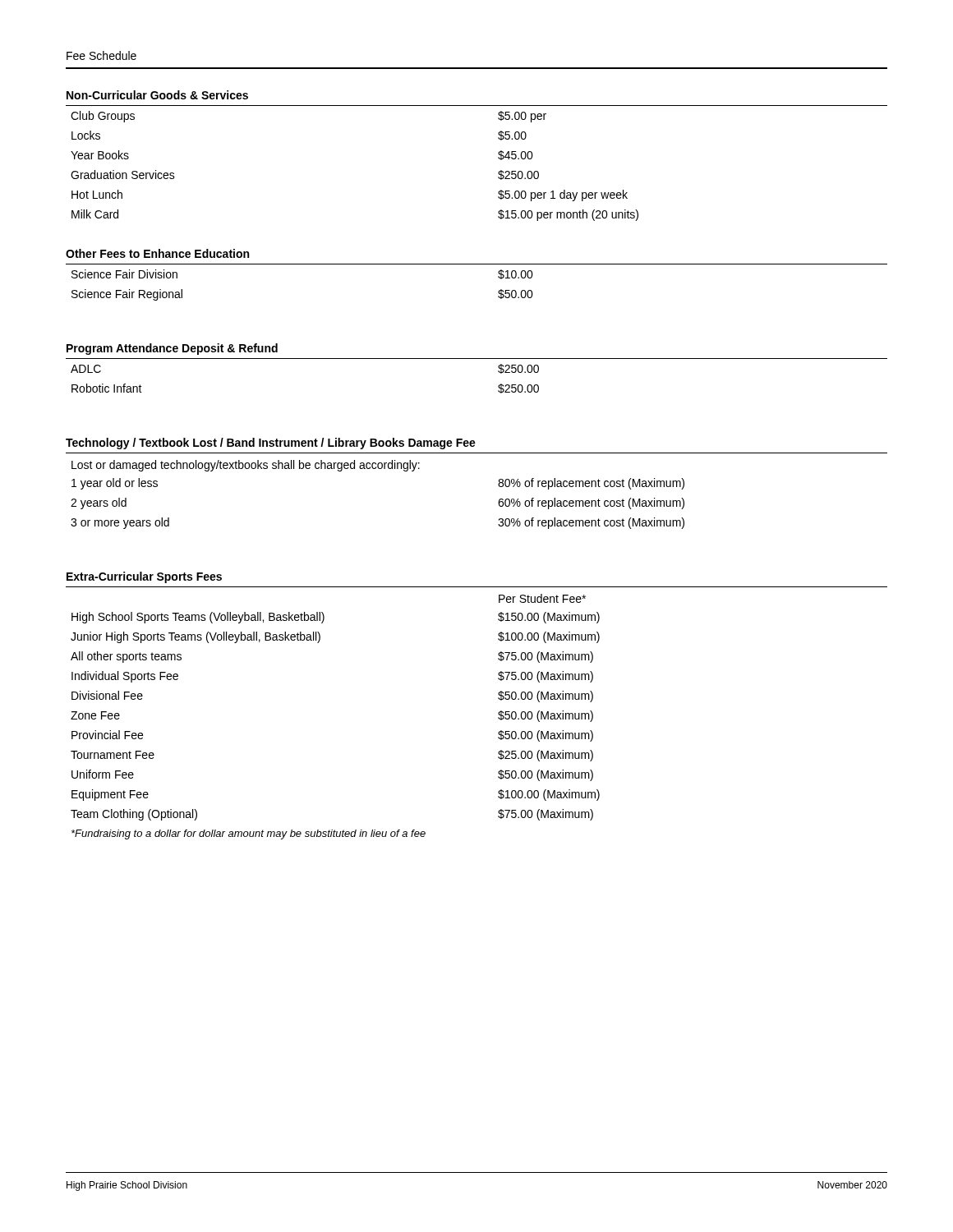Image resolution: width=953 pixels, height=1232 pixels.
Task: Select the table that reads "$100.00 (Maximum)"
Action: coord(476,706)
